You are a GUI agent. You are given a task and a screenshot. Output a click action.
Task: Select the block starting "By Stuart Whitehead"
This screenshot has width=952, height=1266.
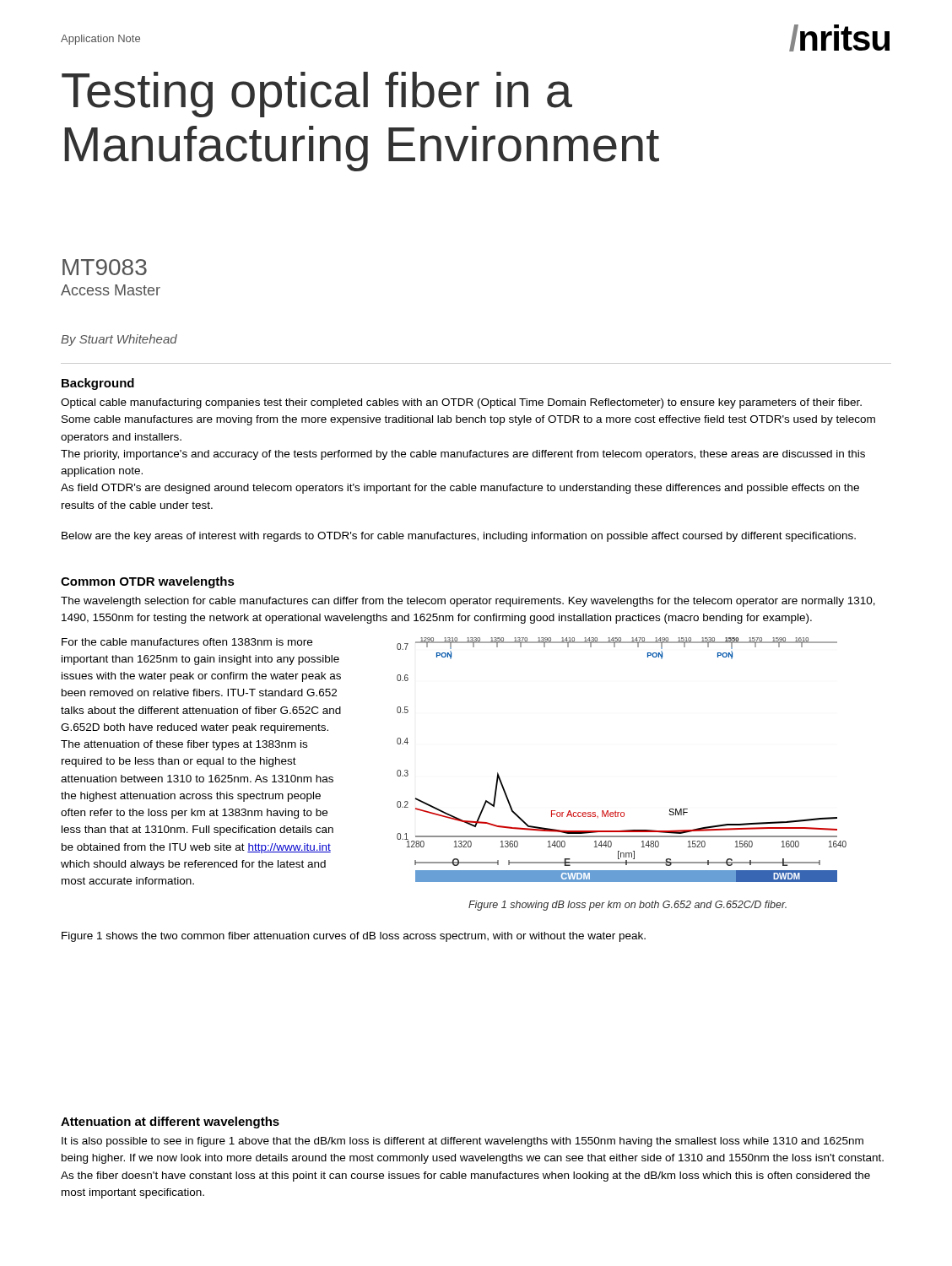coord(119,339)
